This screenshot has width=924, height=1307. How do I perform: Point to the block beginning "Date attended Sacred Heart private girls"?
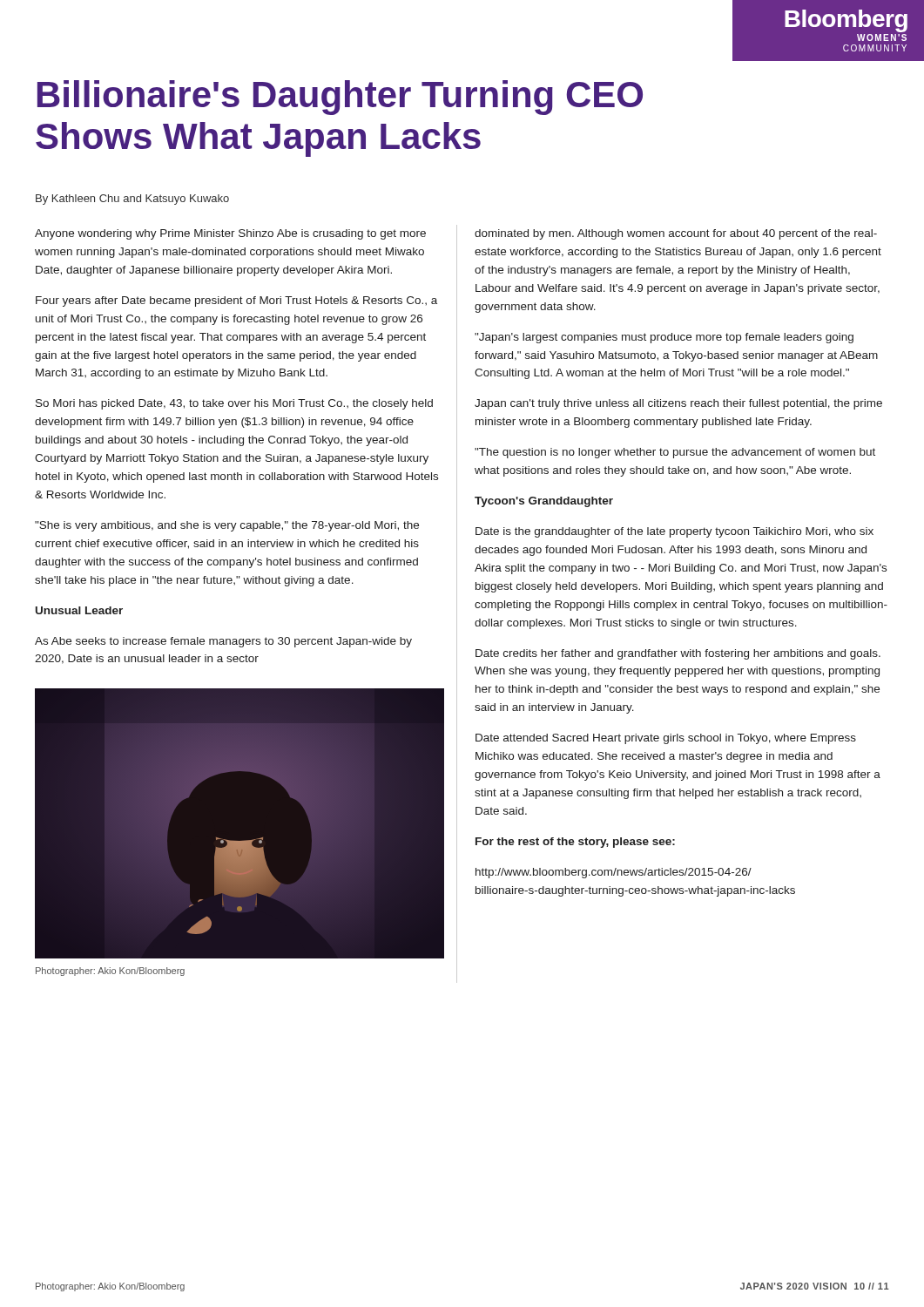click(682, 775)
